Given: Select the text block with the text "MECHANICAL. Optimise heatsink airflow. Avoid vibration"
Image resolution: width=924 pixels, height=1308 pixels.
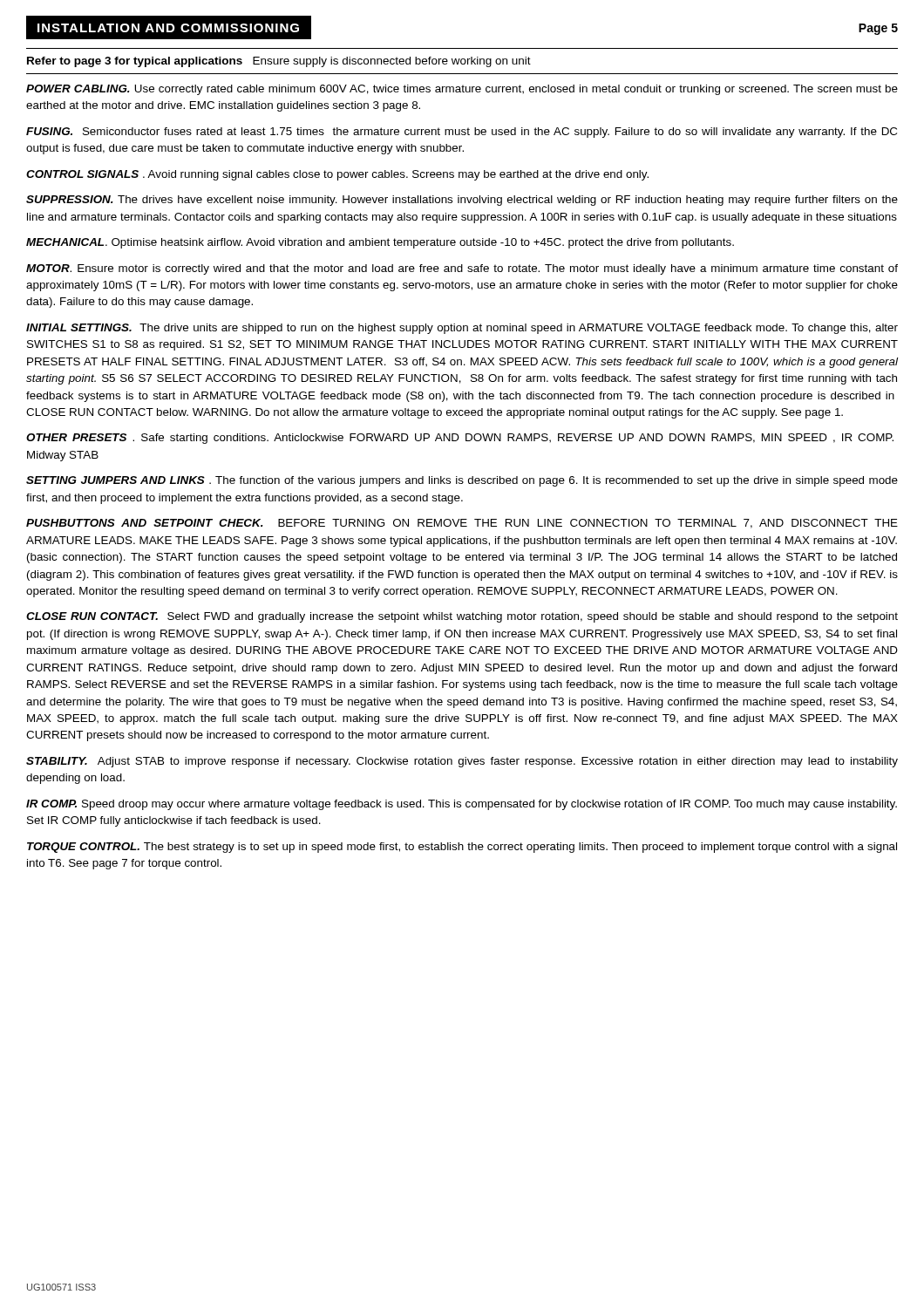Looking at the screenshot, I should pos(380,242).
